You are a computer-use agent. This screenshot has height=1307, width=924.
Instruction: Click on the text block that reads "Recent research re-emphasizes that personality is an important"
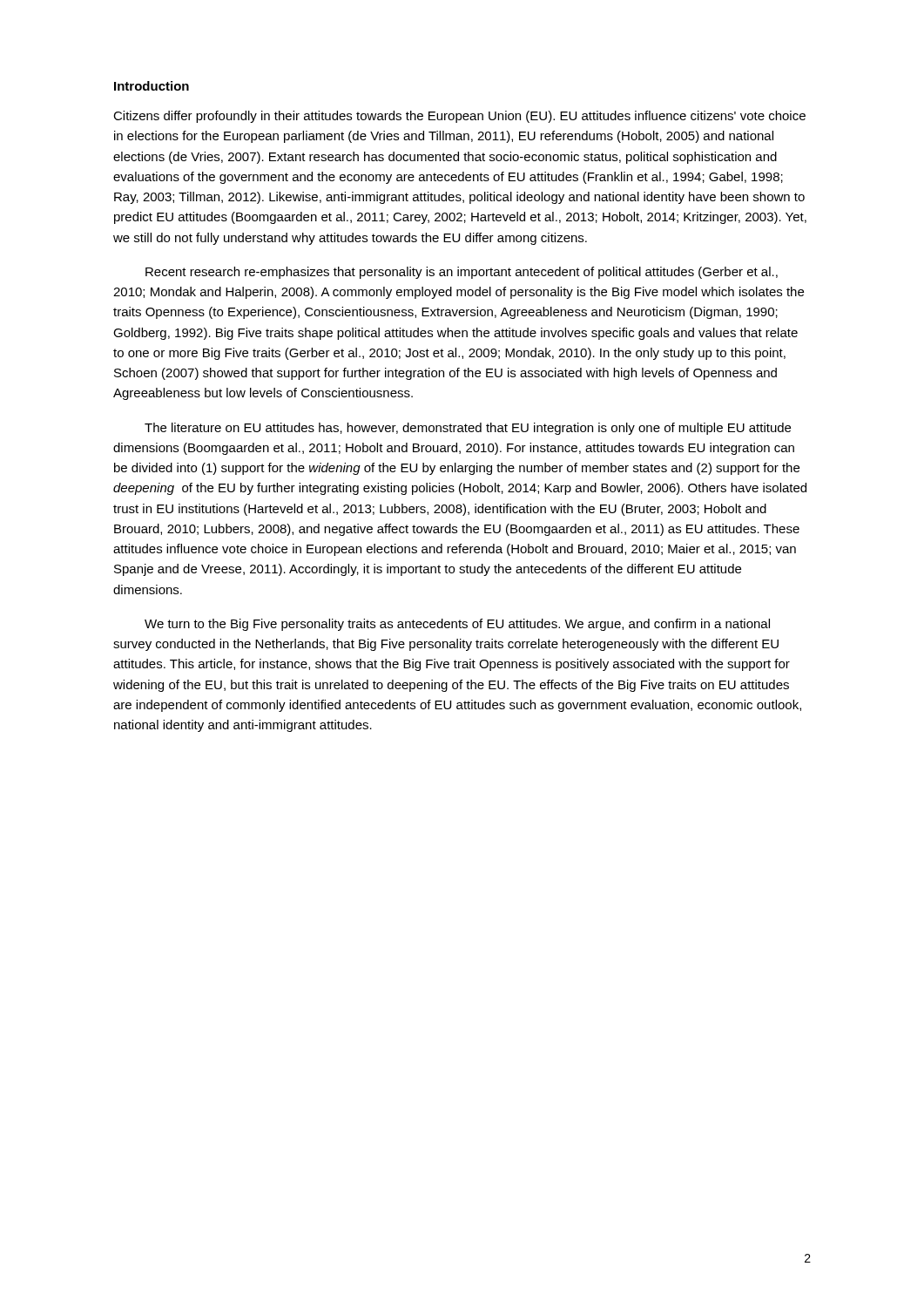(x=459, y=332)
